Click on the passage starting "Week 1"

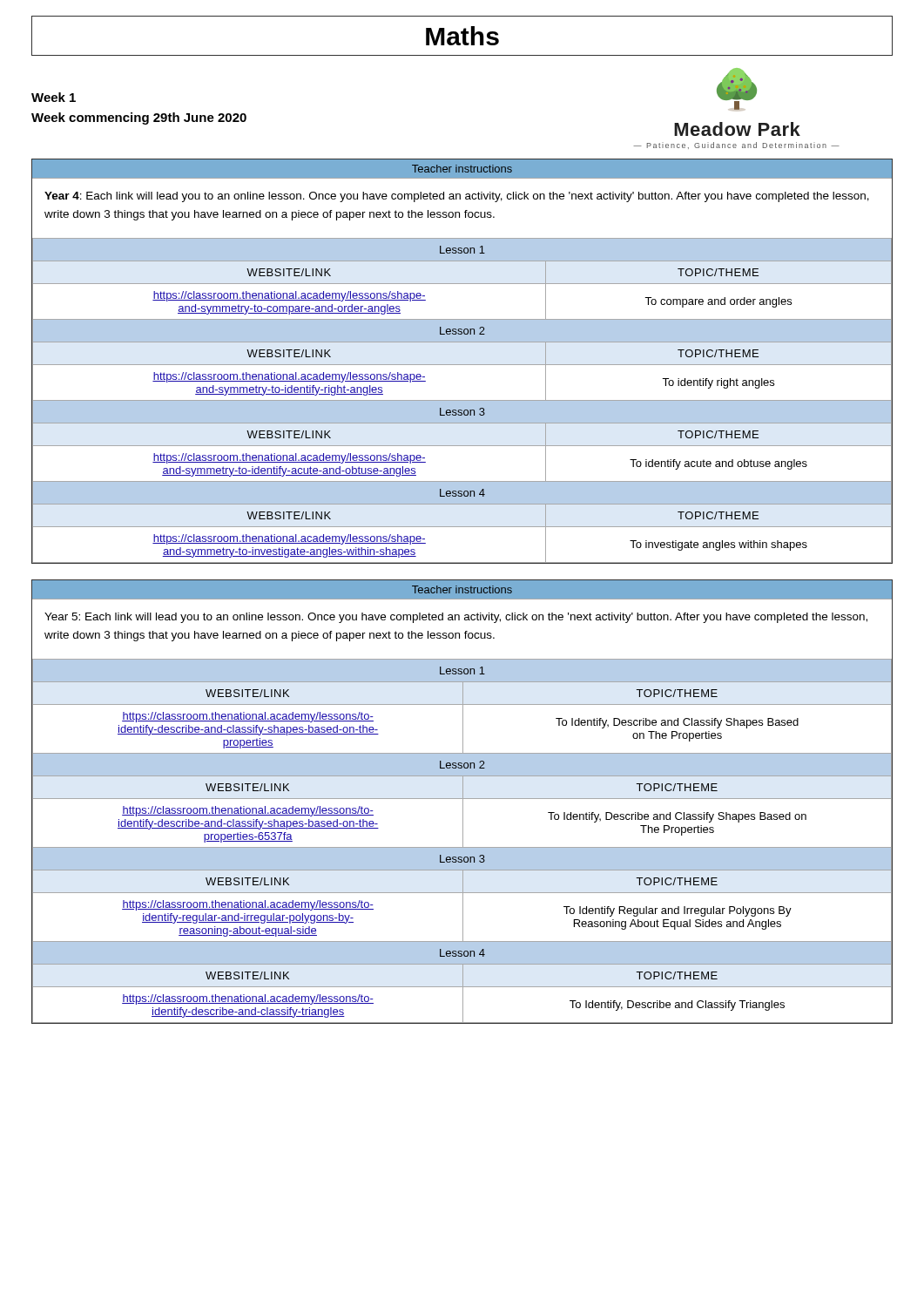click(54, 97)
